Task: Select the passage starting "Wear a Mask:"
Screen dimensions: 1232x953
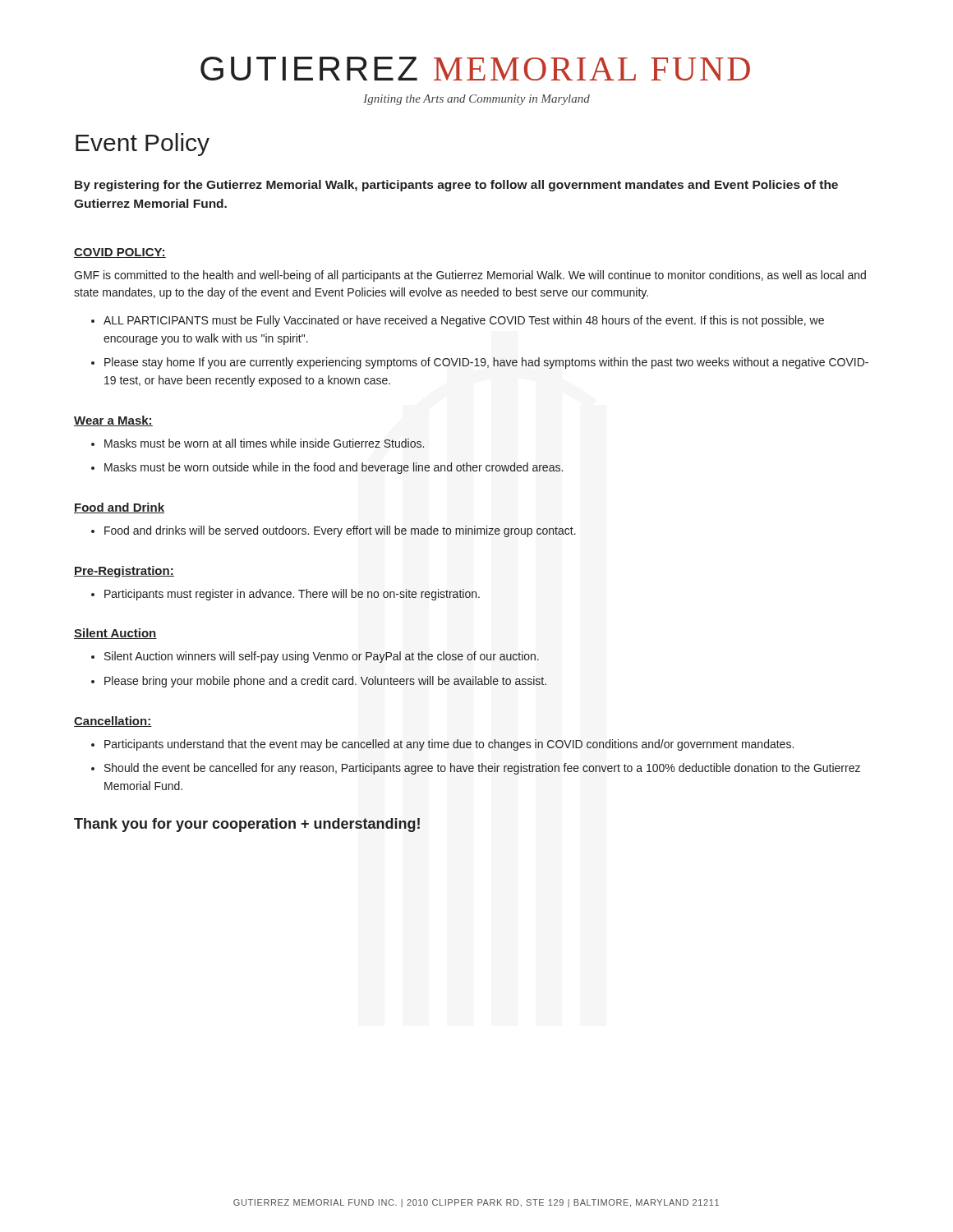Action: [113, 420]
